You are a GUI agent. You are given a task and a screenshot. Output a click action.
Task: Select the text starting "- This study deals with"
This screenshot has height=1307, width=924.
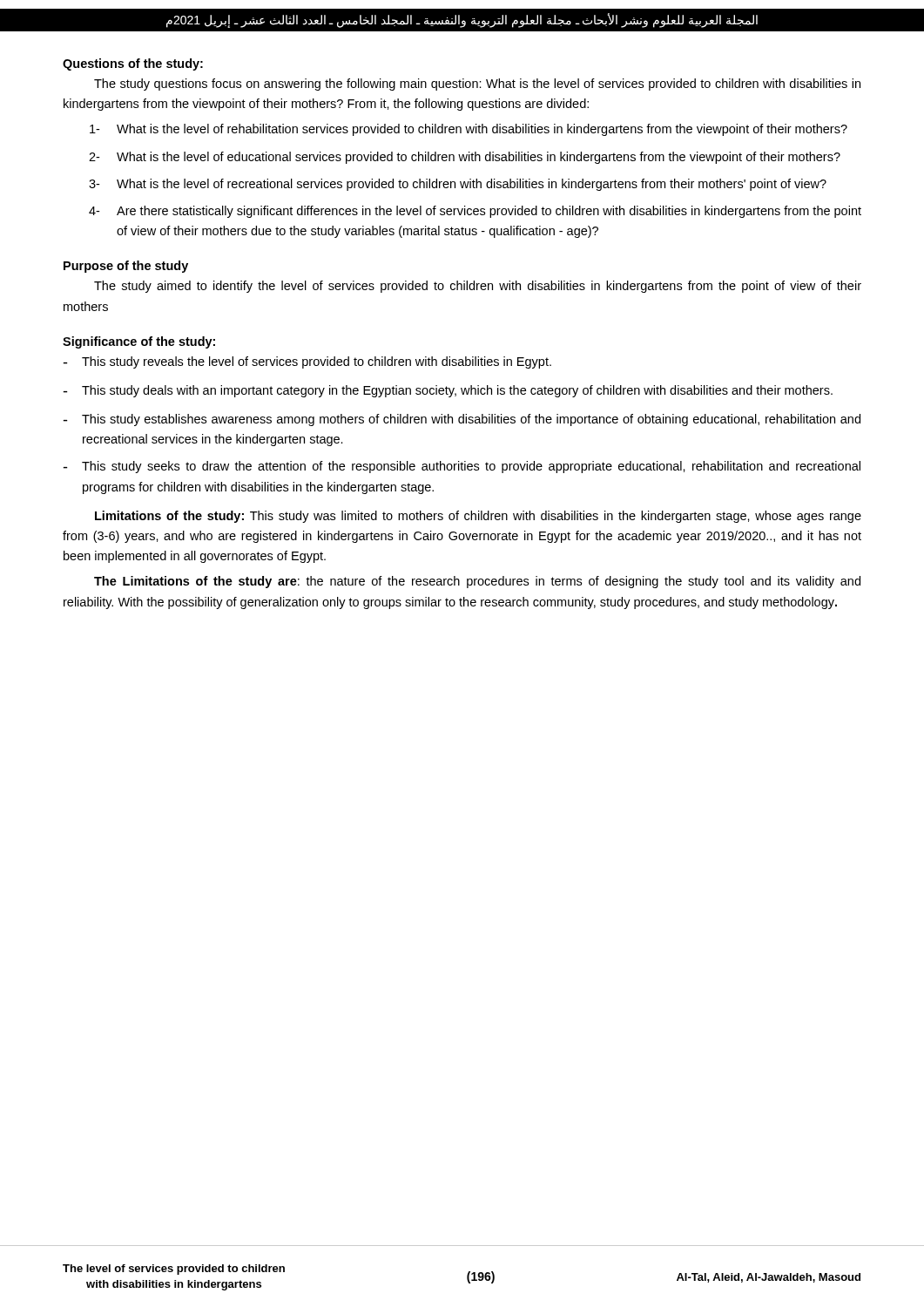(x=462, y=392)
